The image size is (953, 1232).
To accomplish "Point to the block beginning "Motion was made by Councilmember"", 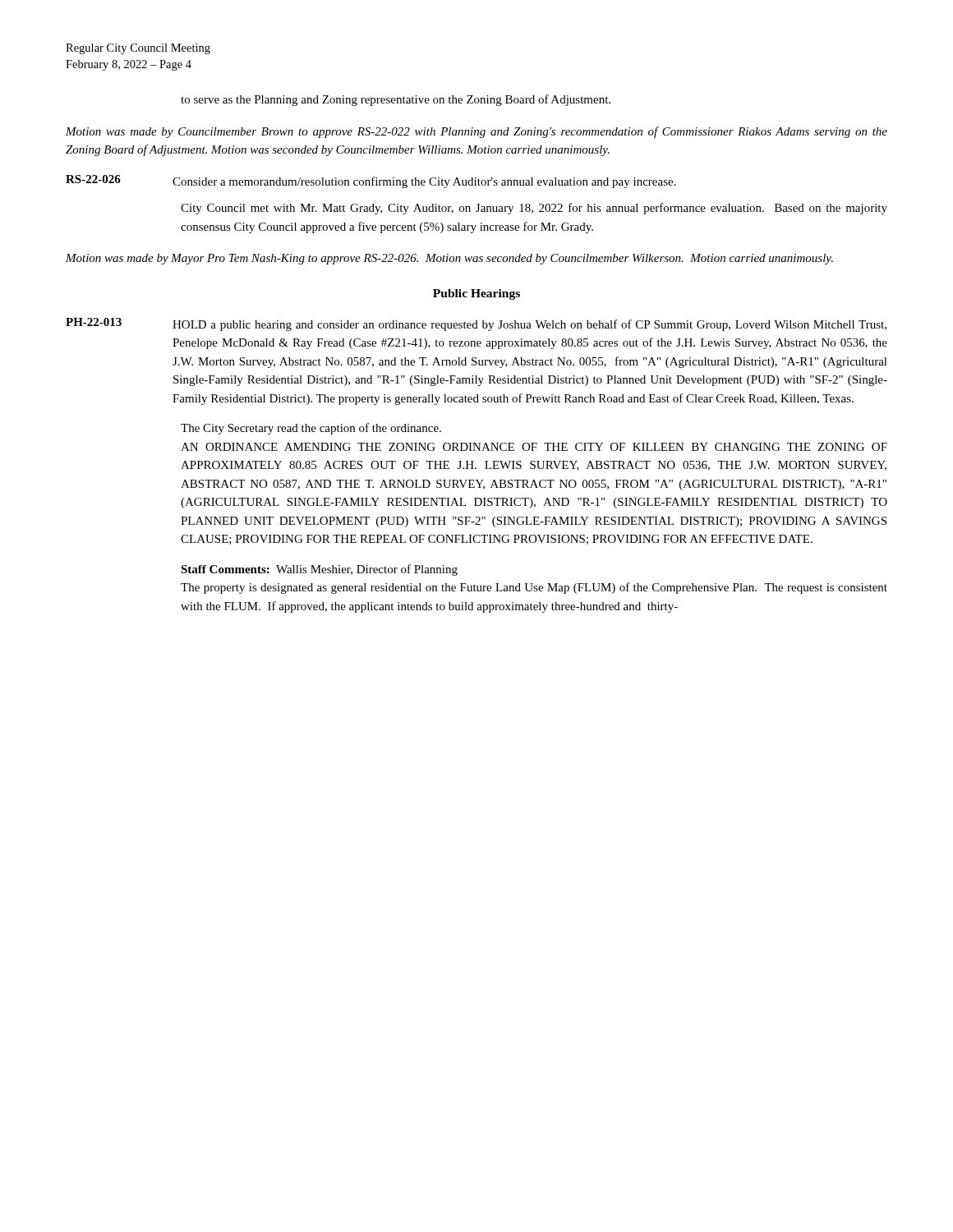I will click(476, 140).
